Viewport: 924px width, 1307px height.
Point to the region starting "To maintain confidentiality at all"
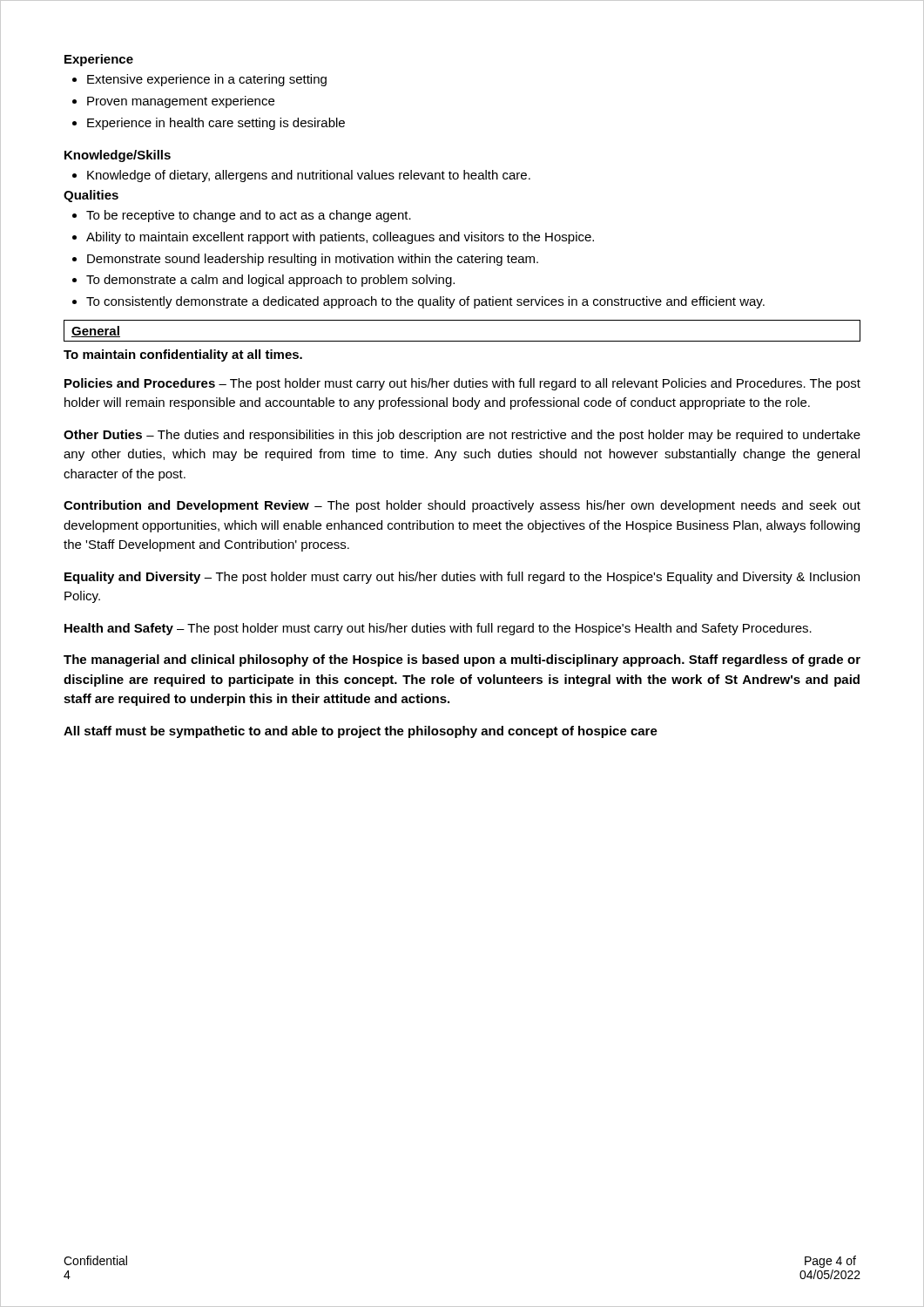point(183,354)
